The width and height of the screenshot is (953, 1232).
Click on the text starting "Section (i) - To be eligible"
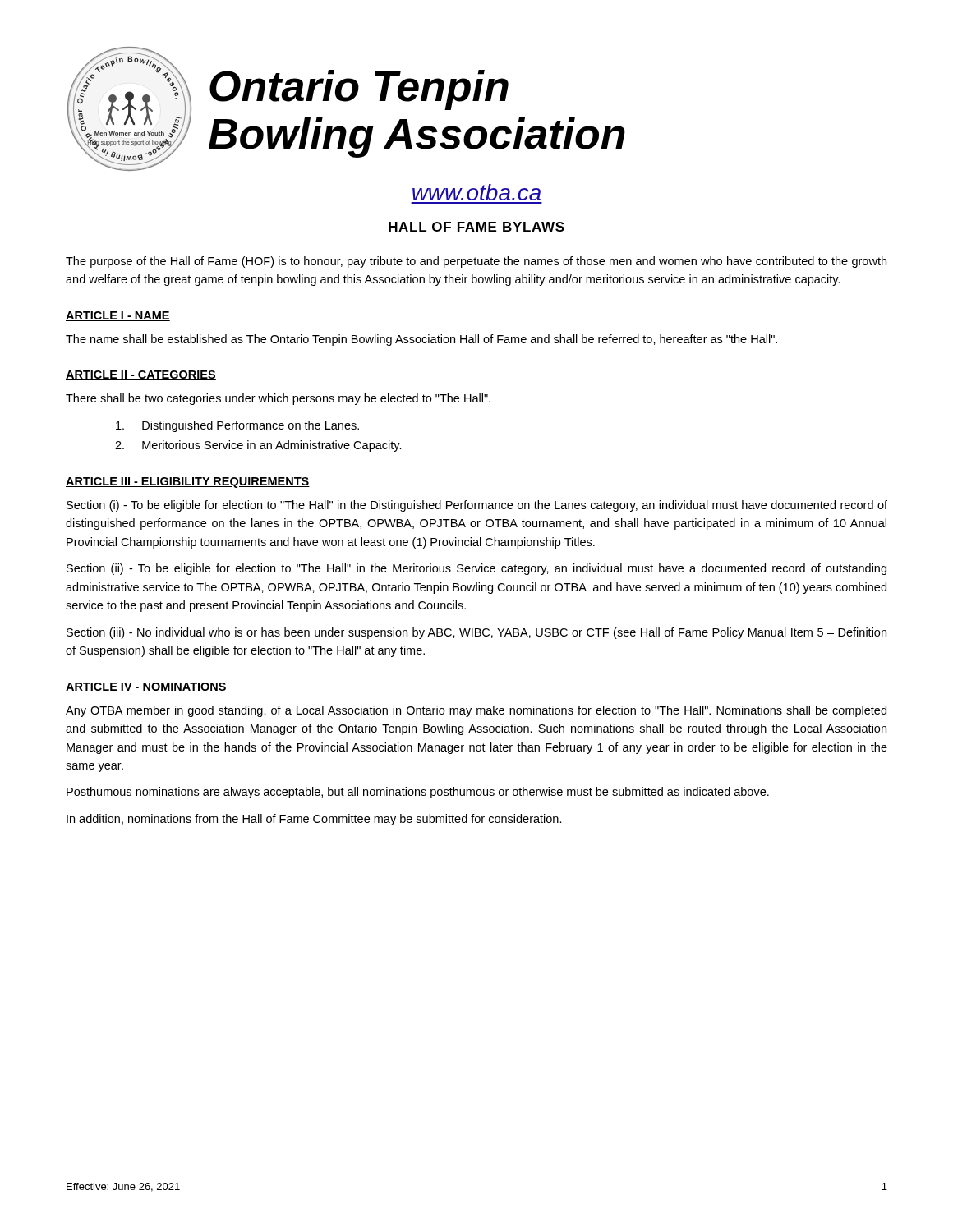point(476,523)
